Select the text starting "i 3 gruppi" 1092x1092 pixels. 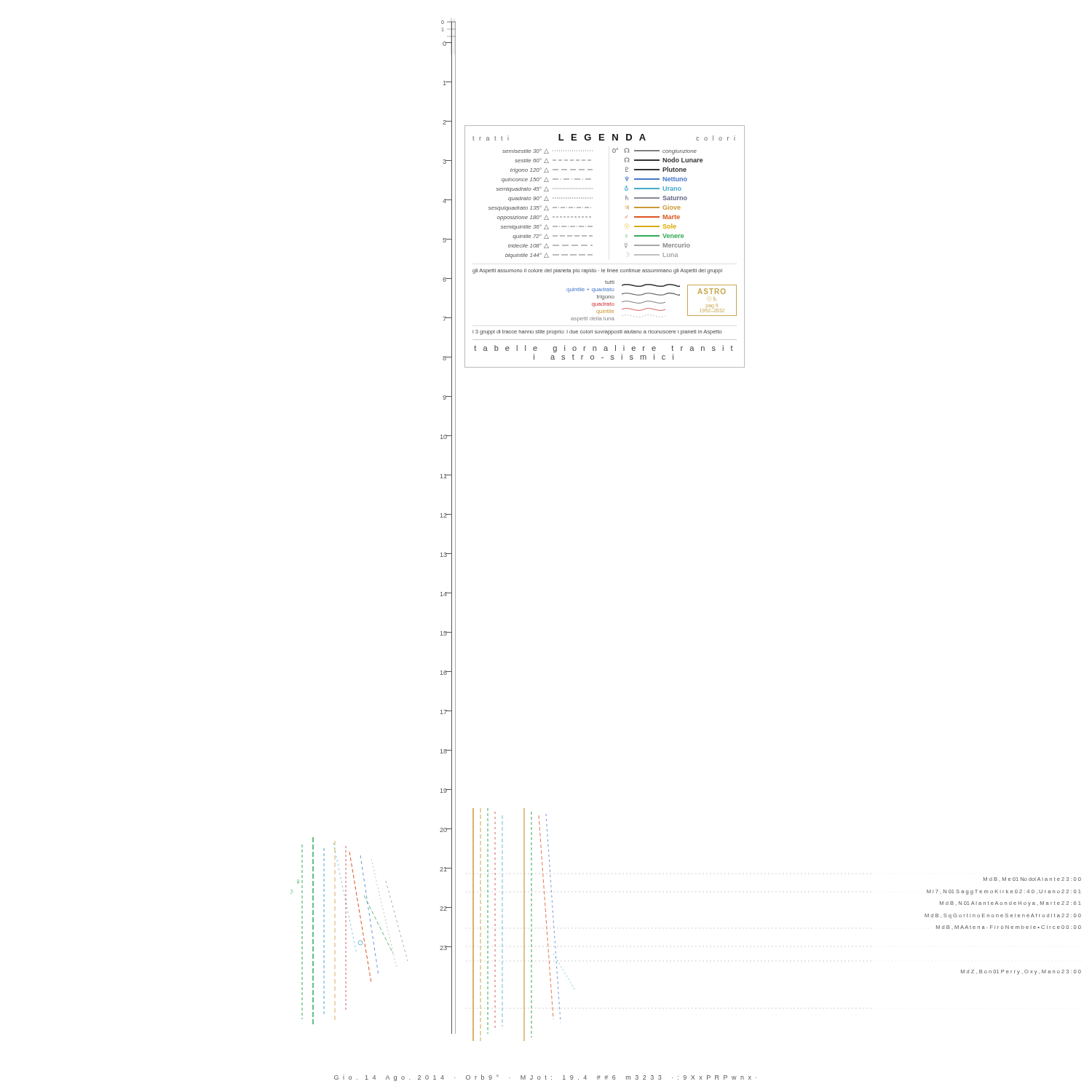(x=597, y=331)
